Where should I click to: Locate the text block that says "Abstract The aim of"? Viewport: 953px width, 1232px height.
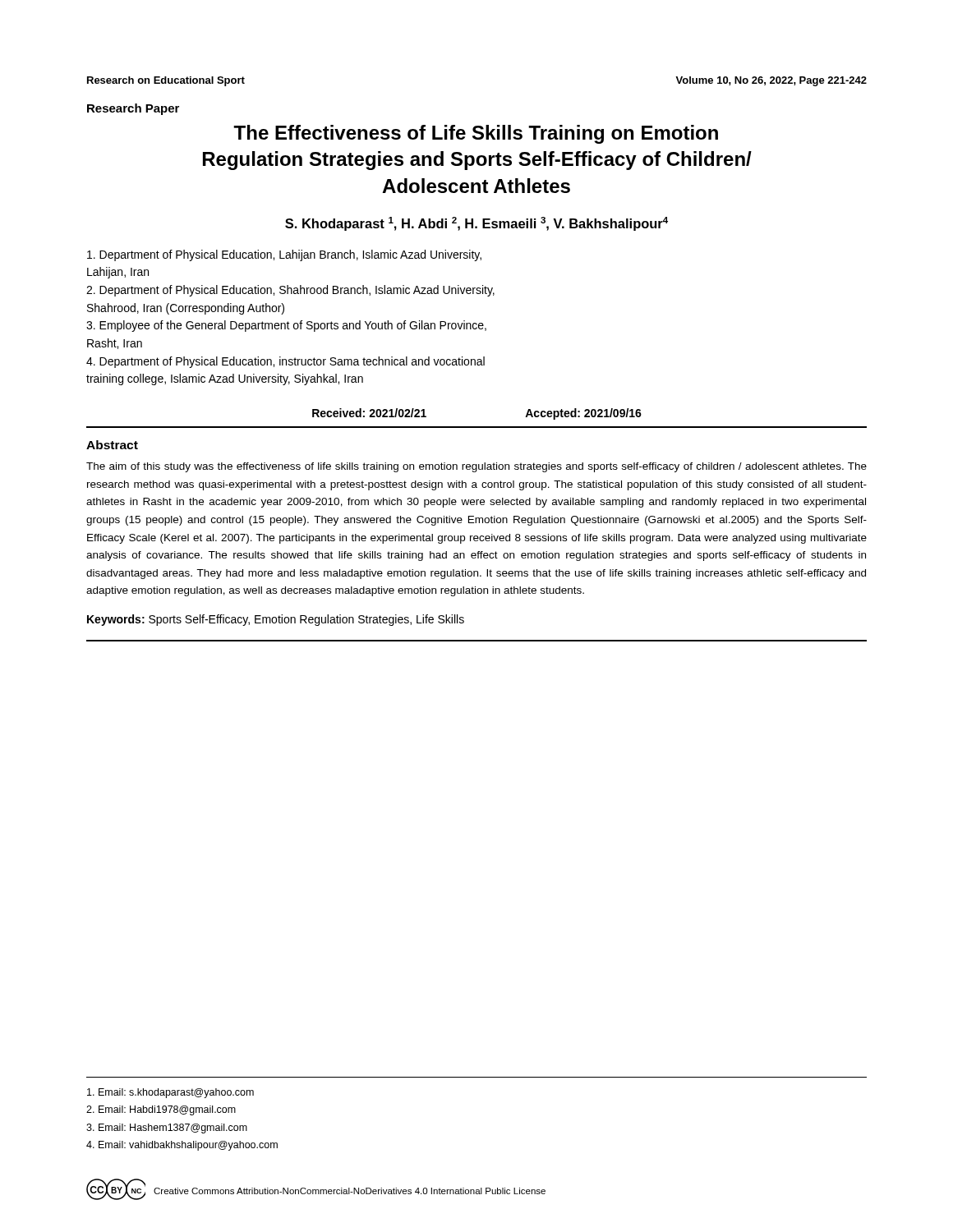(476, 533)
